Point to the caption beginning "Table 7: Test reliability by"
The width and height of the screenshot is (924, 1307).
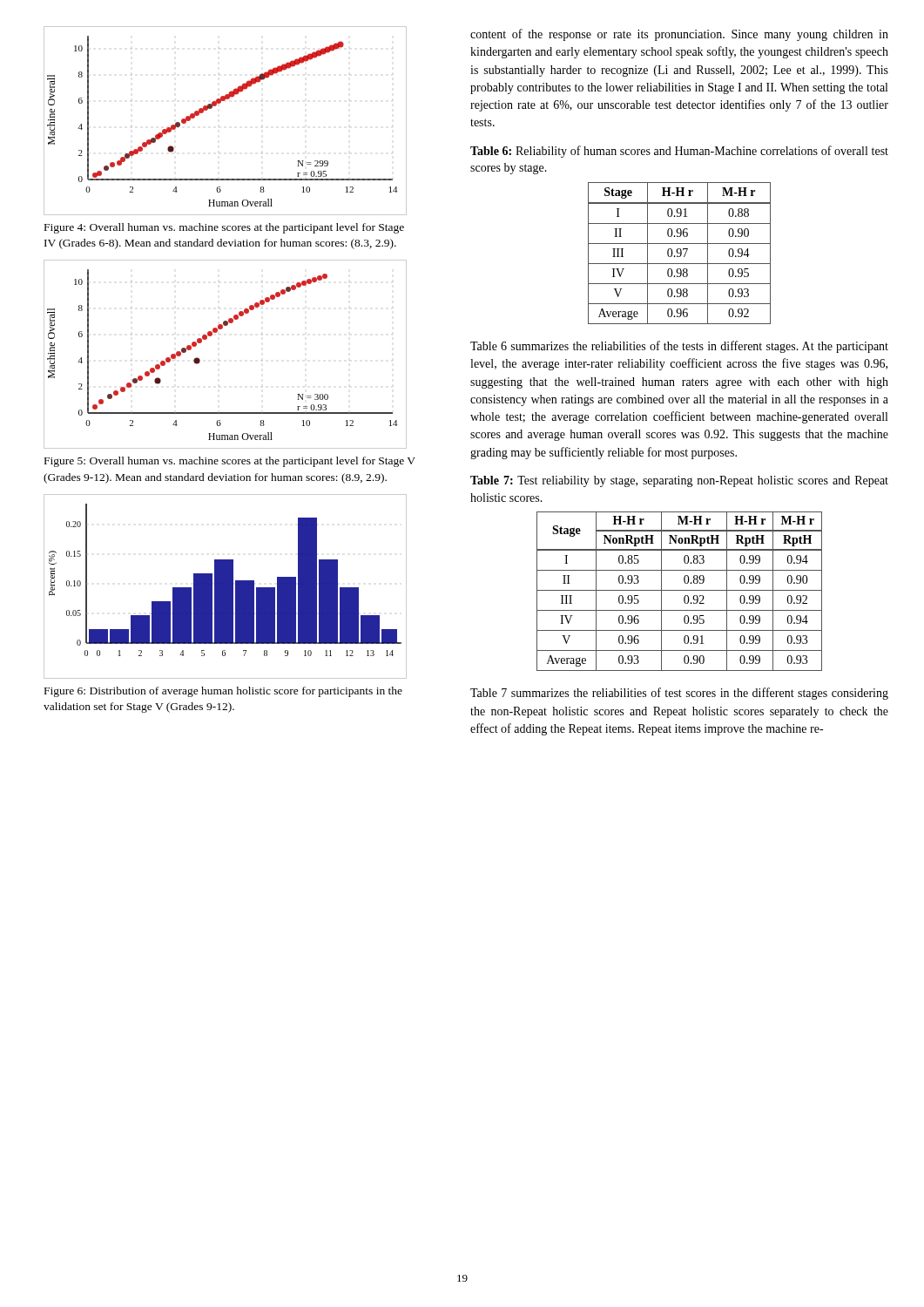pyautogui.click(x=679, y=489)
